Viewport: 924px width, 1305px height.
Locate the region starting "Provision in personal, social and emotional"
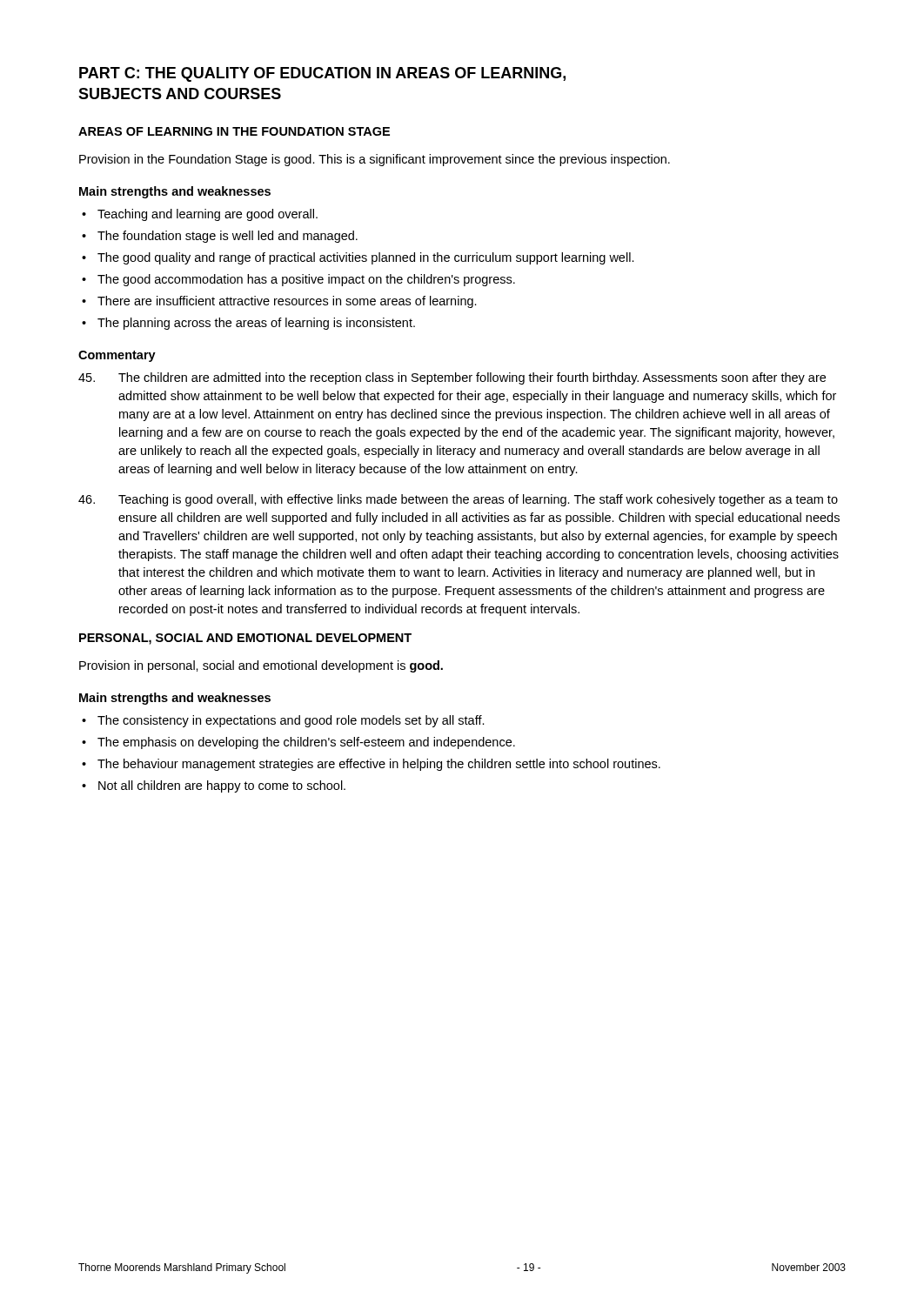pos(261,666)
